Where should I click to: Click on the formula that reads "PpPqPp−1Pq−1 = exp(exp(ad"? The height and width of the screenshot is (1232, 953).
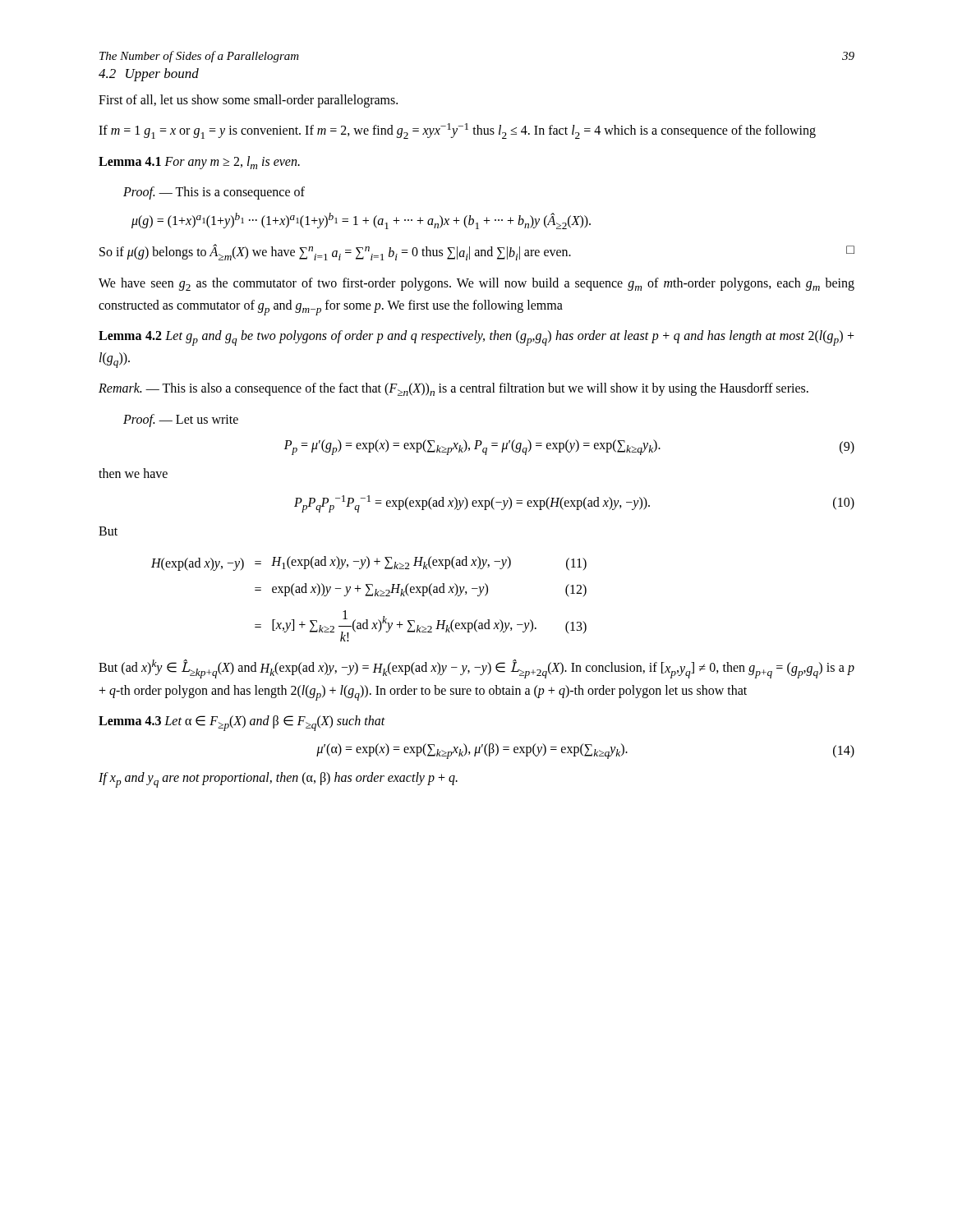(493, 503)
